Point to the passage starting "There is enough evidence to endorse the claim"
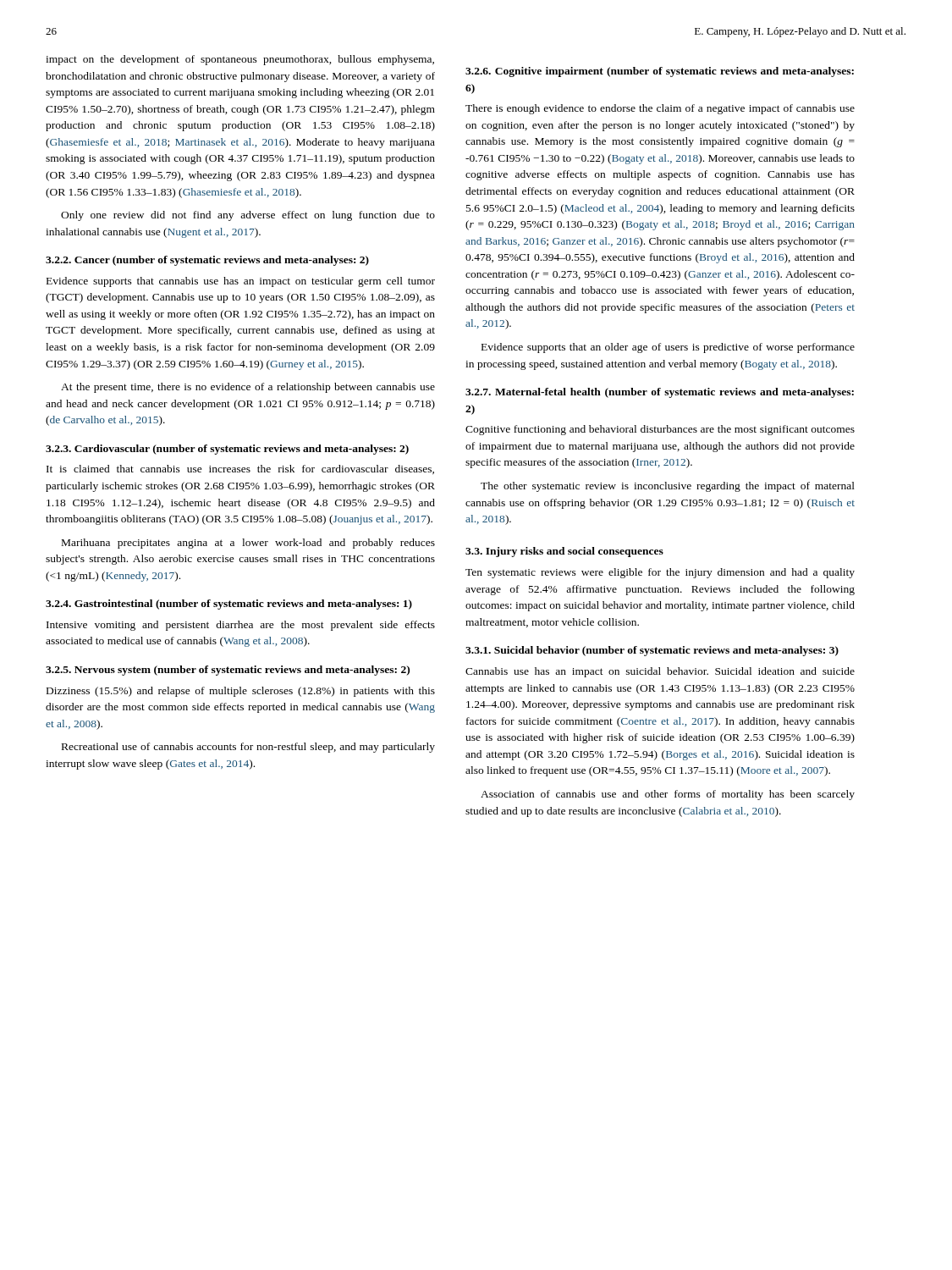Screen dimensions: 1270x952 tap(660, 236)
